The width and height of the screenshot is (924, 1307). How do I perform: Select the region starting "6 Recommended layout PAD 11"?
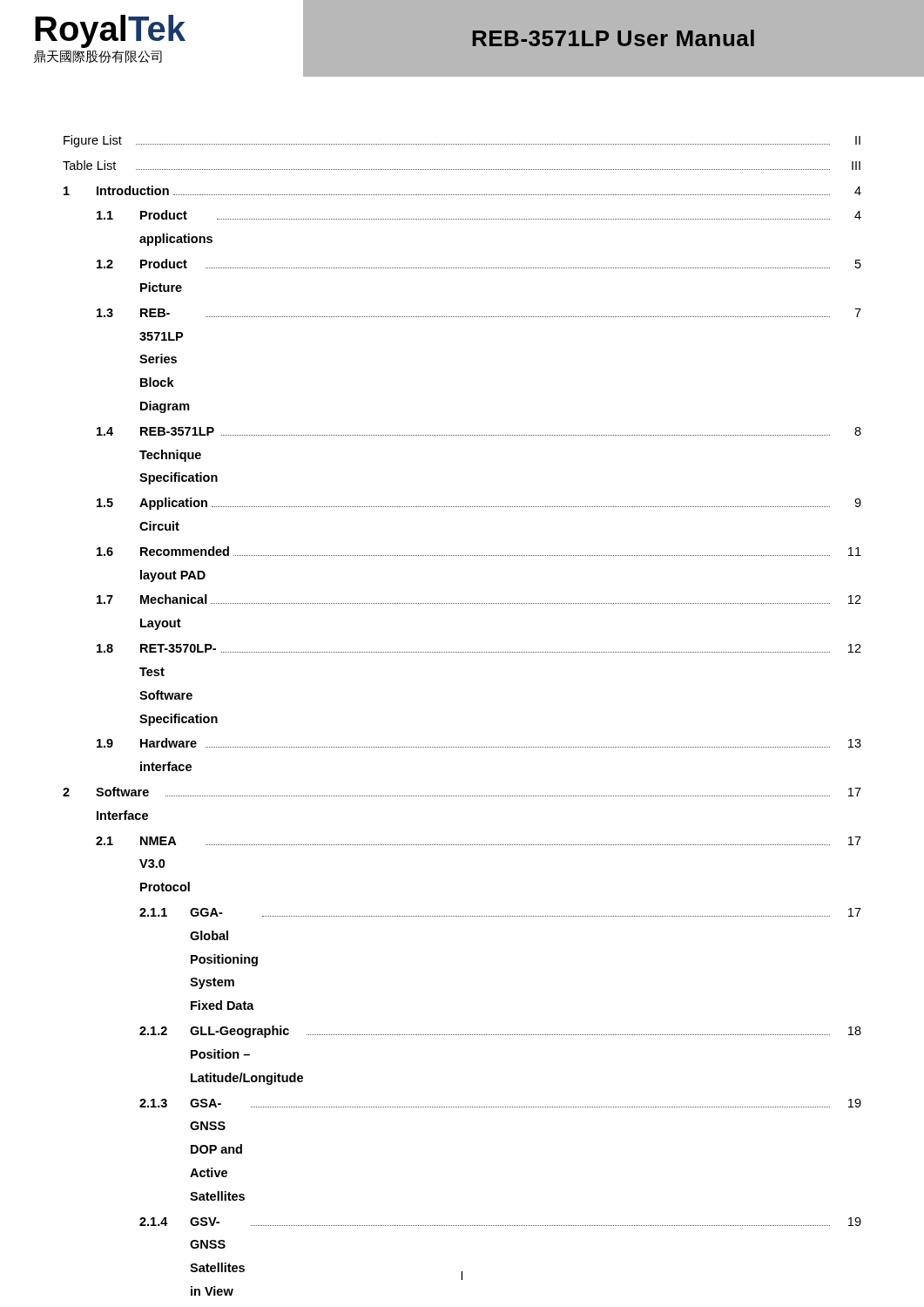(x=479, y=563)
